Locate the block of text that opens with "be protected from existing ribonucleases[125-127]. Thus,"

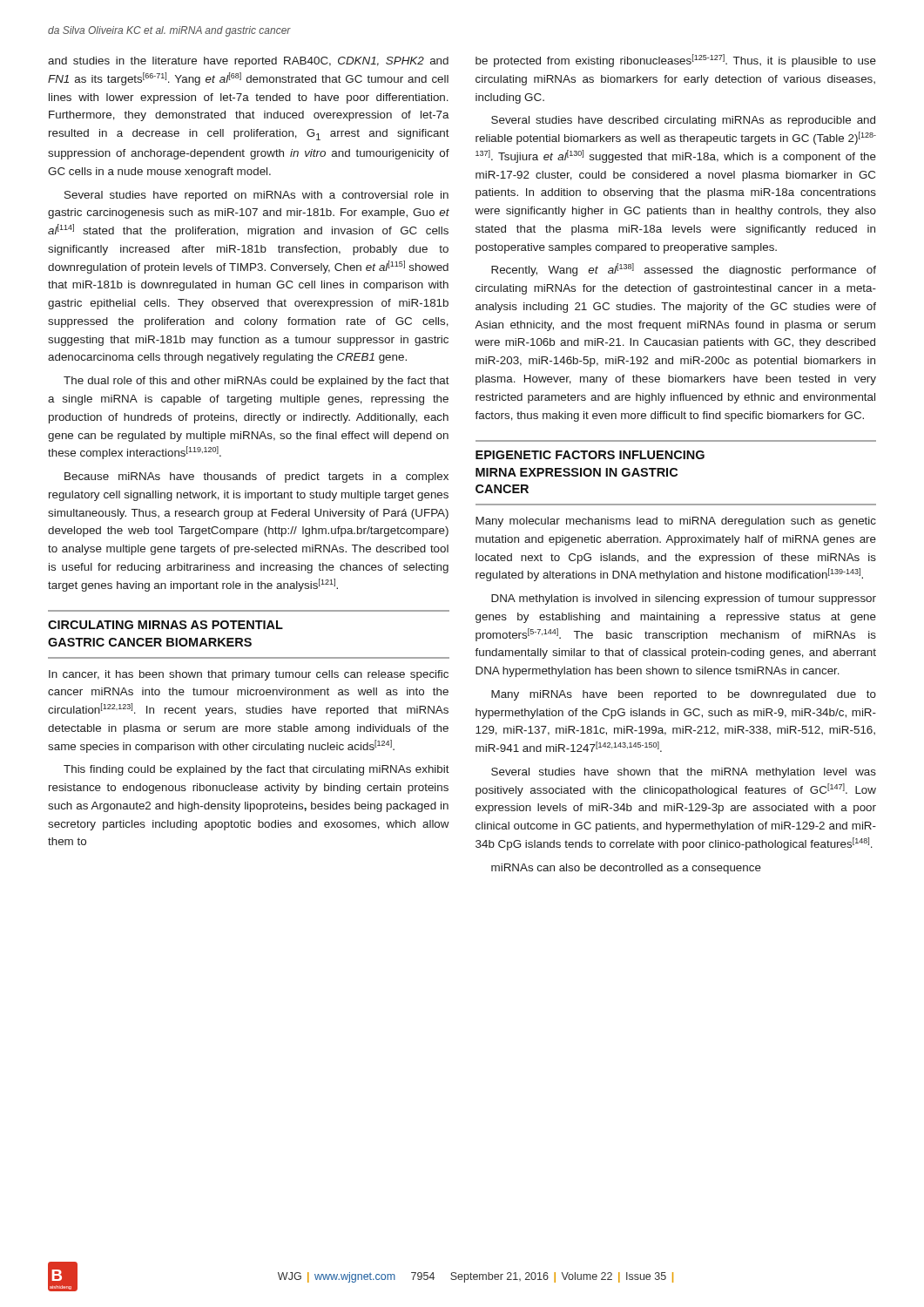(x=676, y=79)
